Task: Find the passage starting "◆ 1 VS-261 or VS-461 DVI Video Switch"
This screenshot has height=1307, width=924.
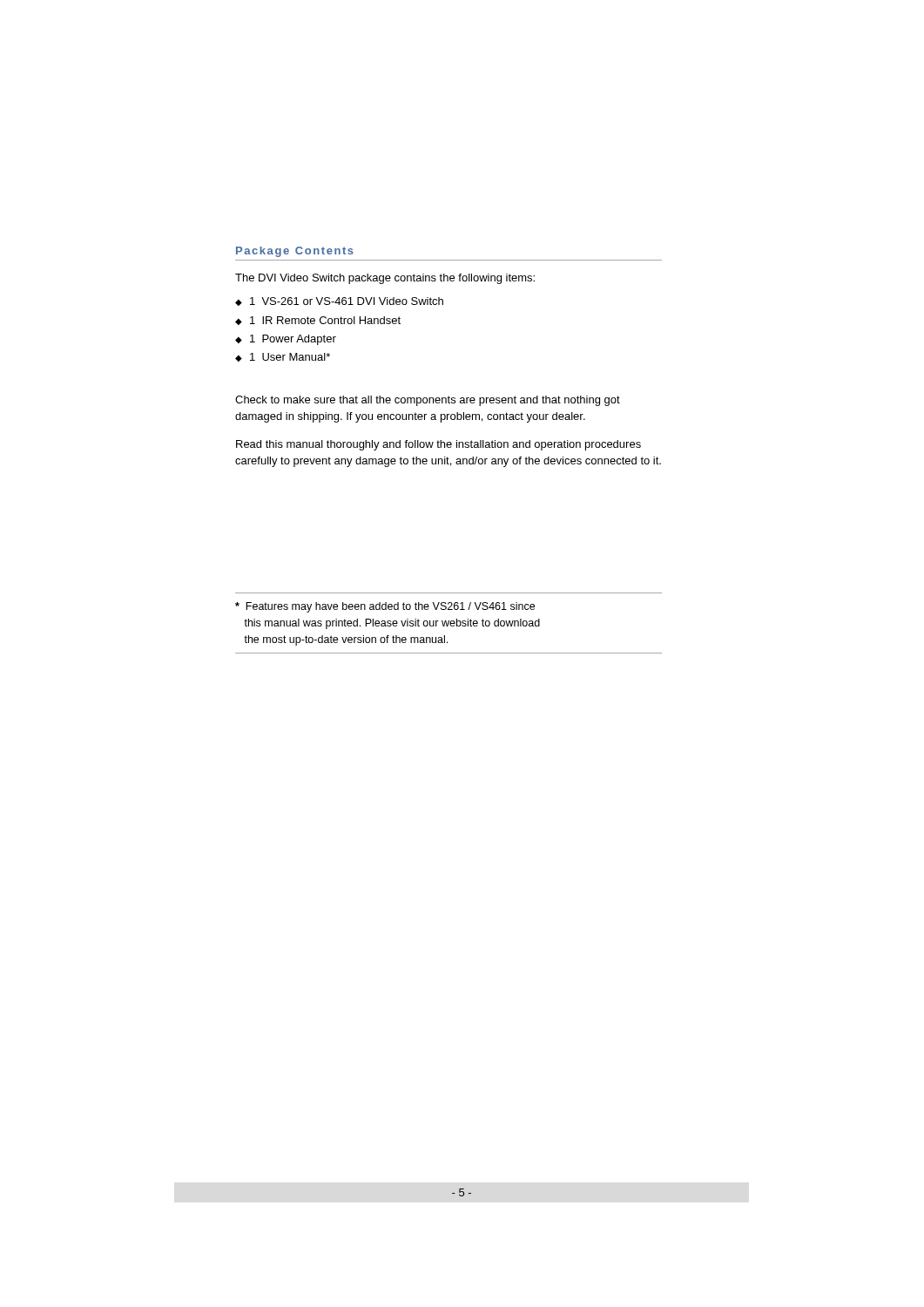Action: [x=340, y=301]
